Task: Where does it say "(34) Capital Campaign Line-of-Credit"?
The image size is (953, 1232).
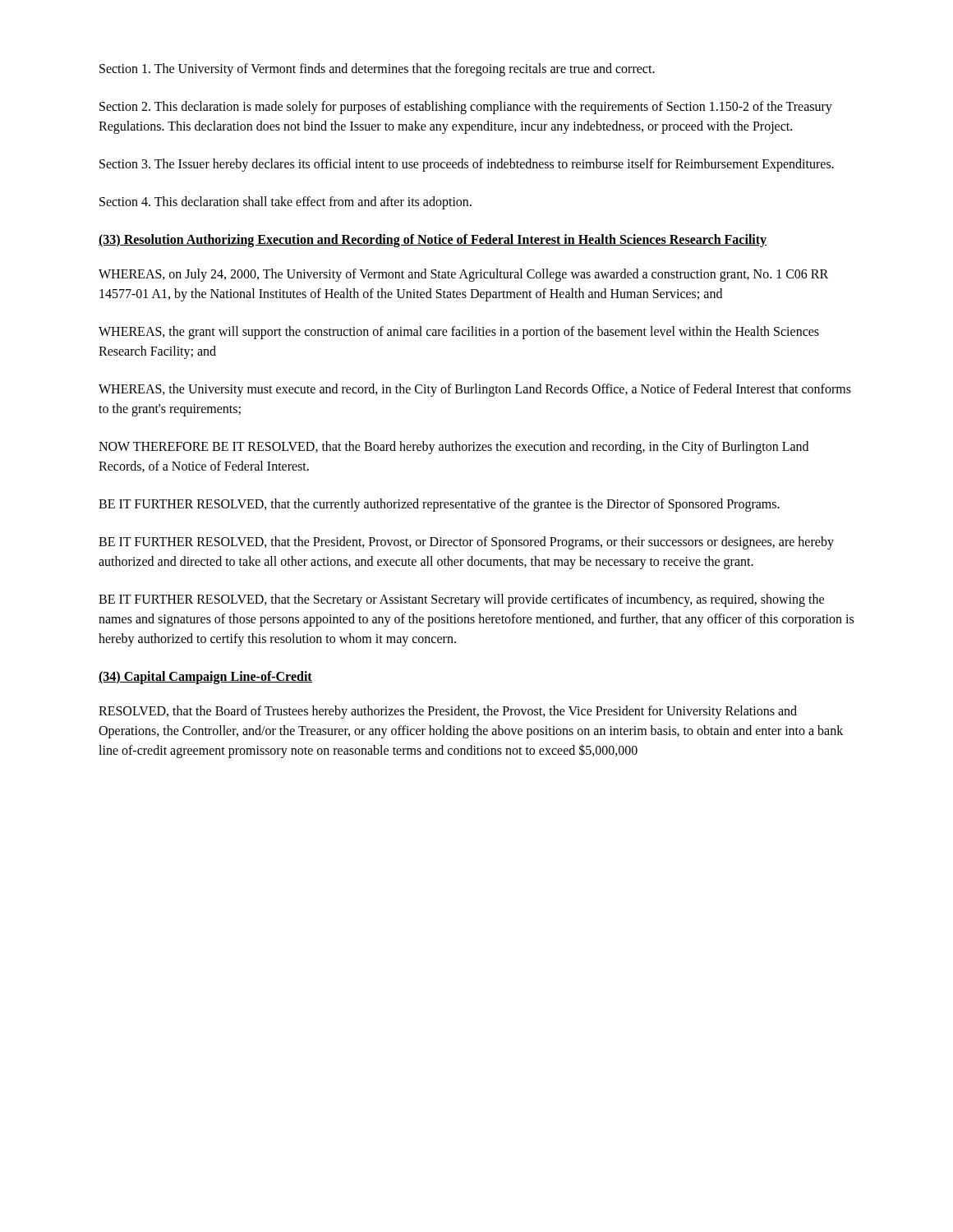Action: [x=205, y=676]
